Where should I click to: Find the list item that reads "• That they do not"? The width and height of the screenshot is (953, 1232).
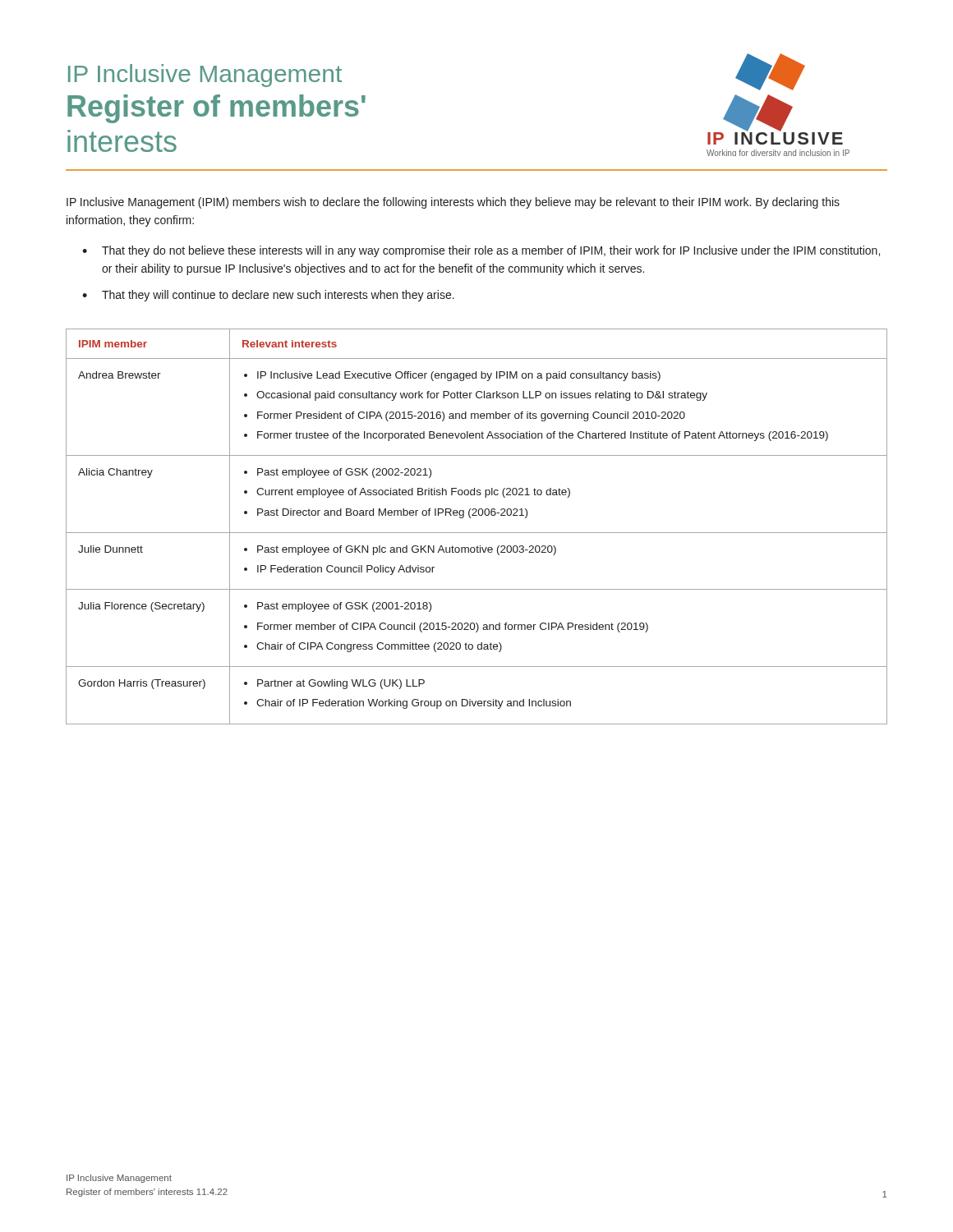[x=485, y=260]
